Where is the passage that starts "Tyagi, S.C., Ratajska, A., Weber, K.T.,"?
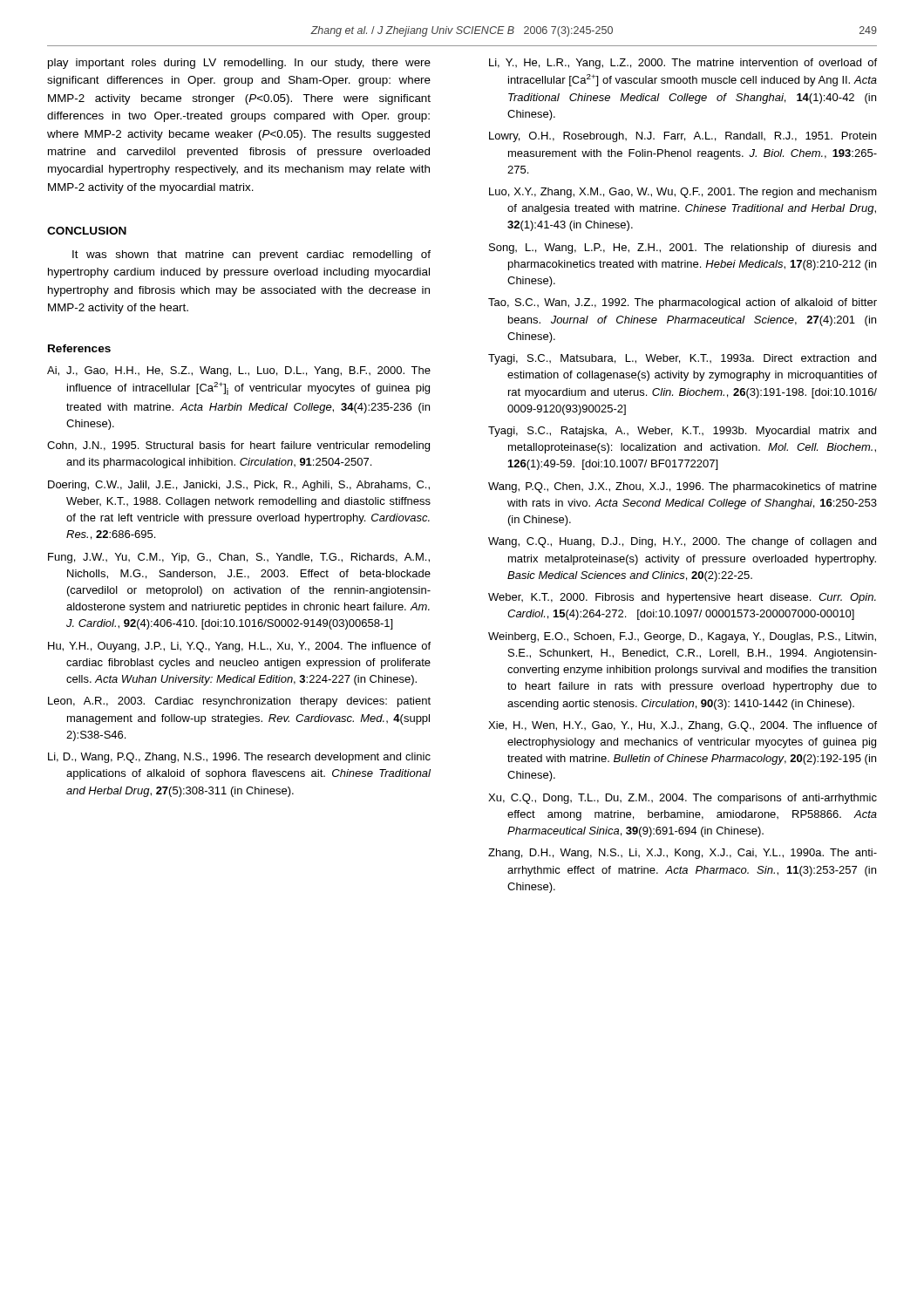 683,447
